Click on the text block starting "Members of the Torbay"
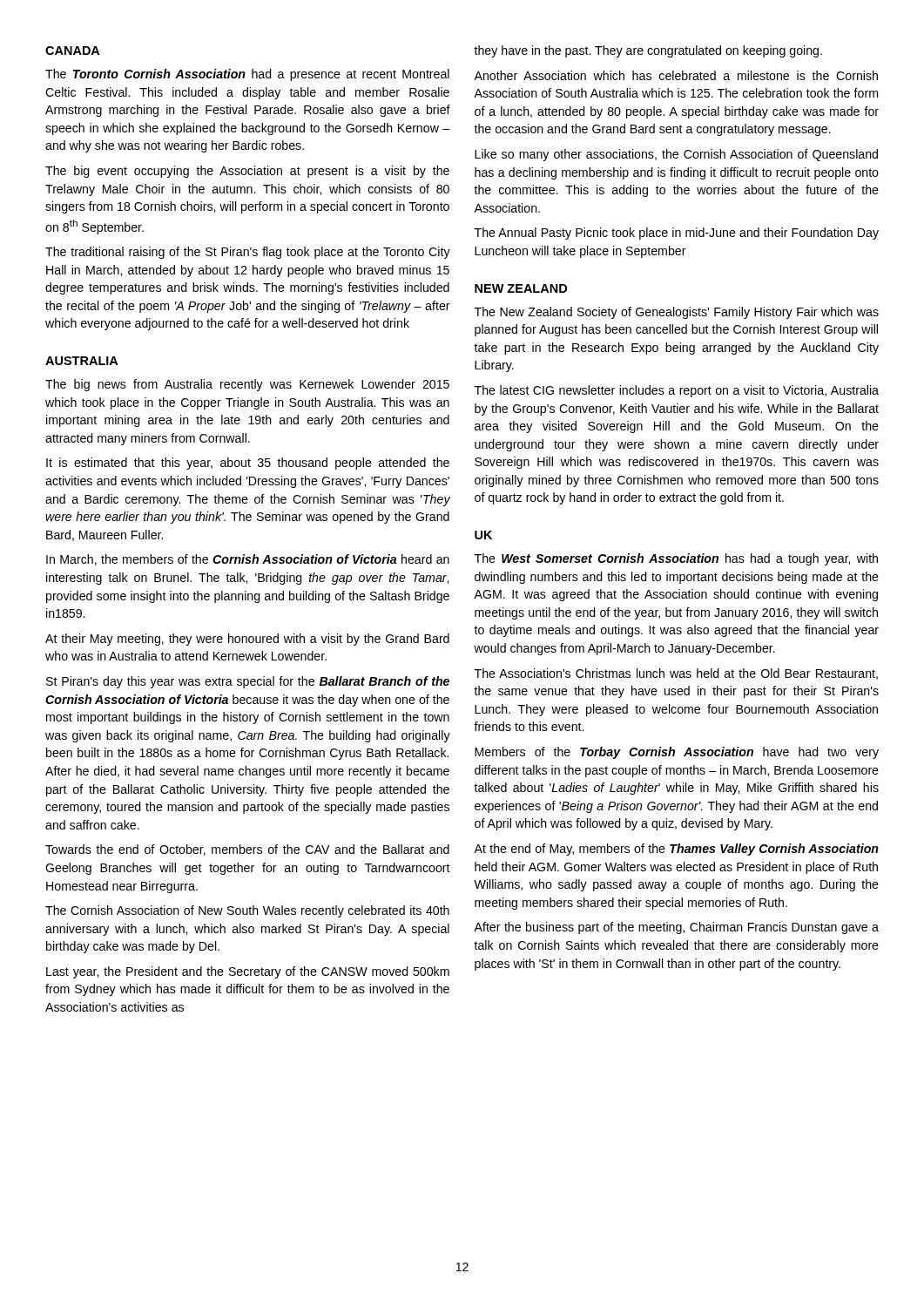Image resolution: width=924 pixels, height=1307 pixels. pyautogui.click(x=676, y=788)
